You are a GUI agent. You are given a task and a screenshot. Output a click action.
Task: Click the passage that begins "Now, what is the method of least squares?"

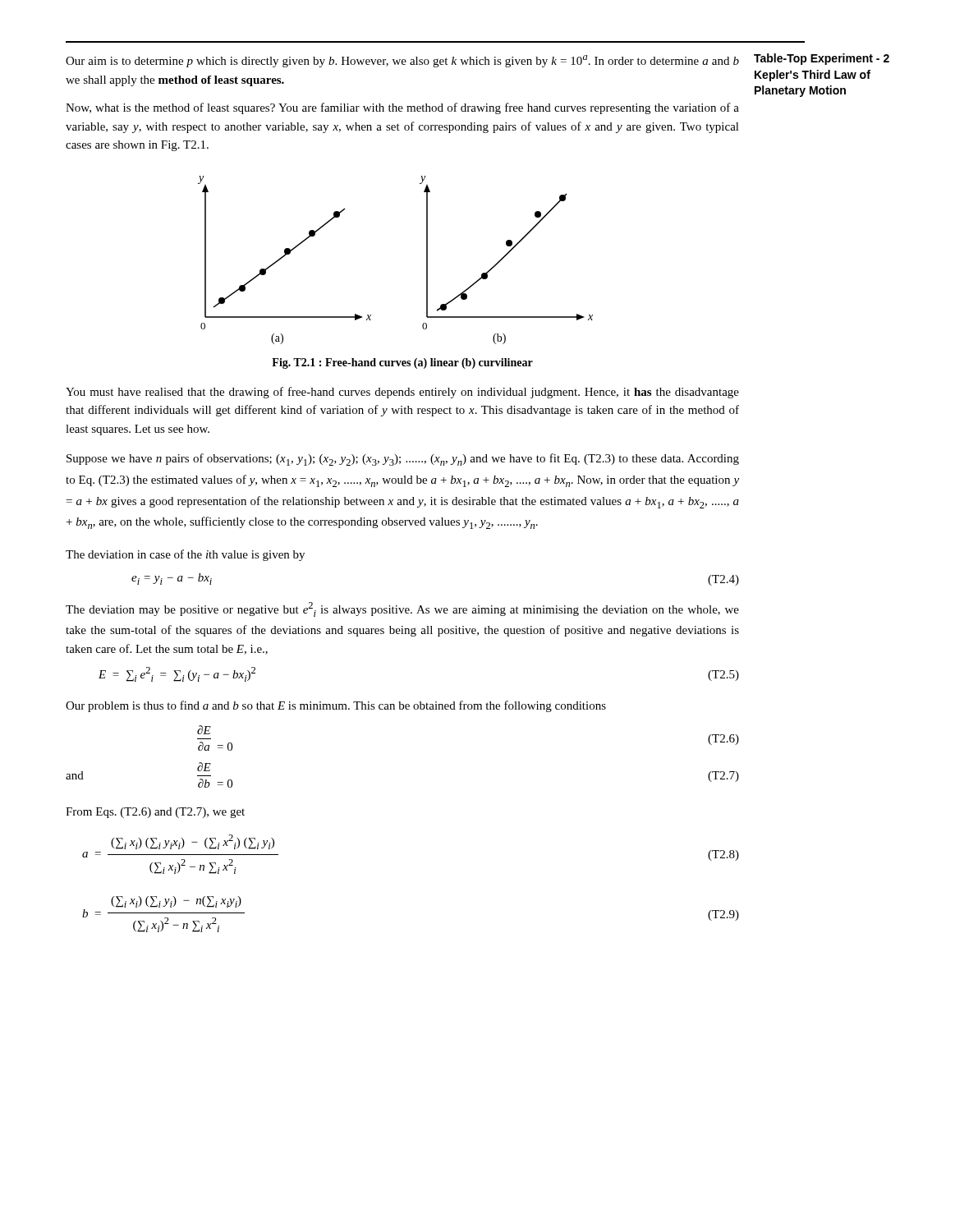(402, 126)
